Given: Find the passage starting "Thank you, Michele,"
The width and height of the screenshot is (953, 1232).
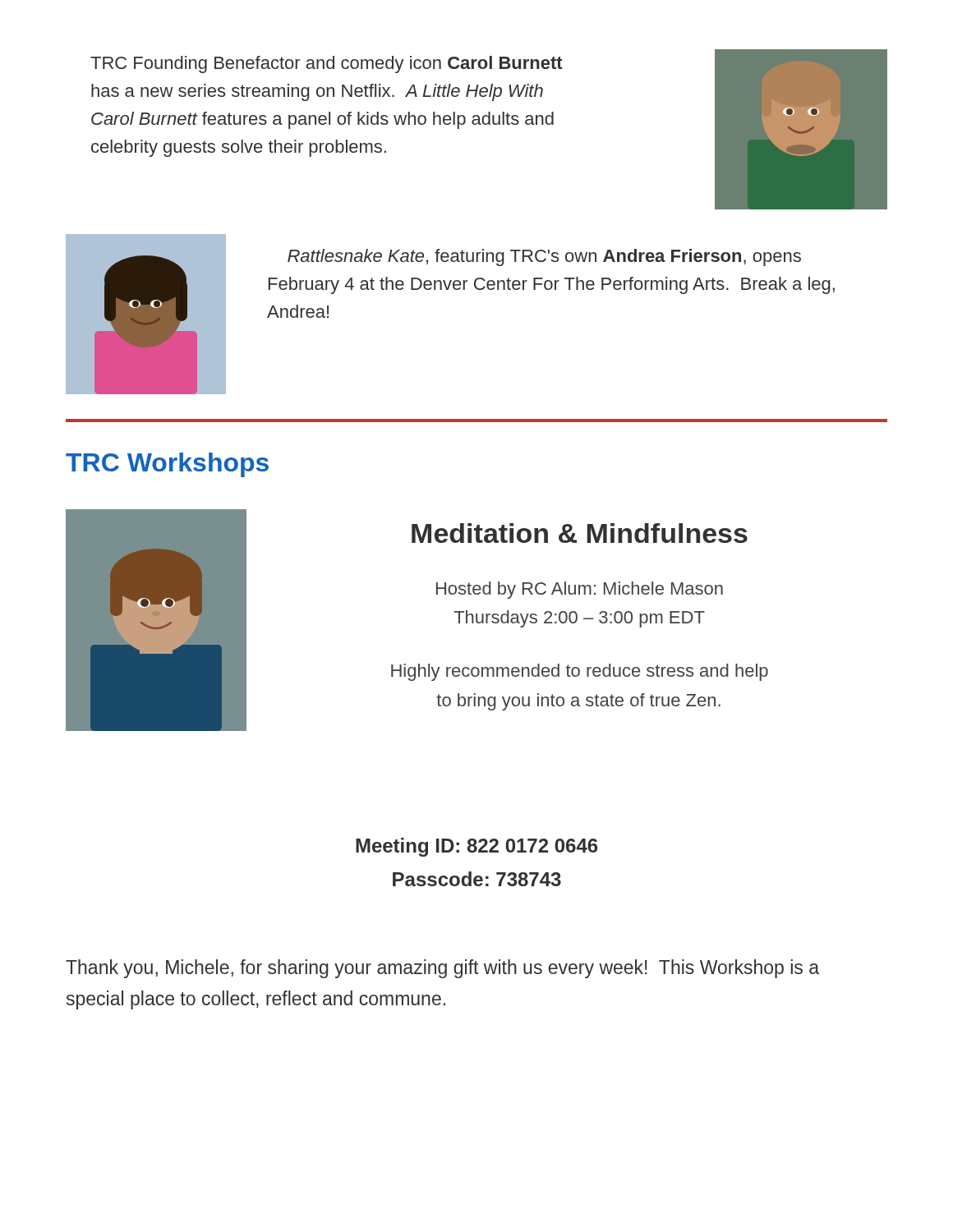Looking at the screenshot, I should click(442, 983).
